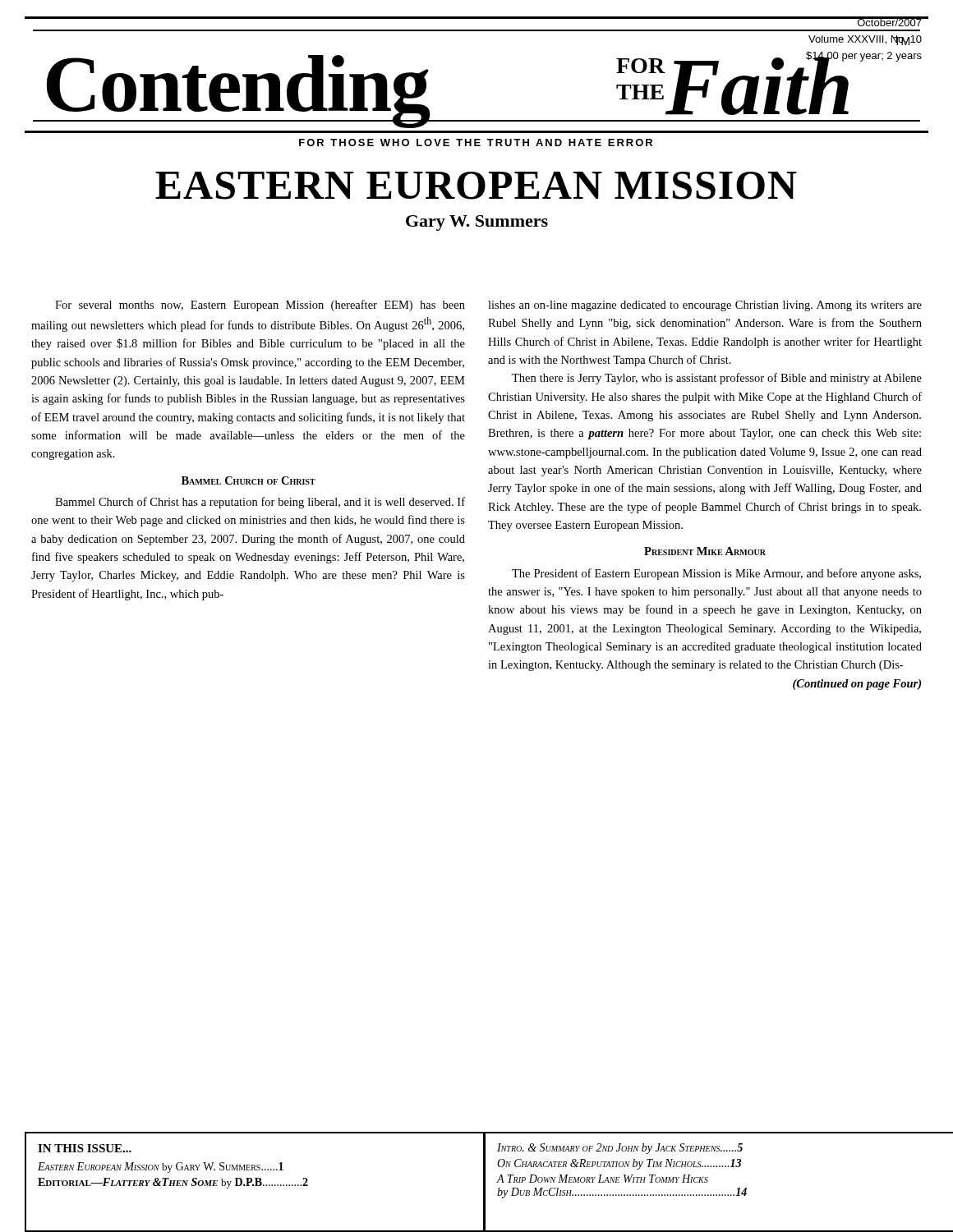Select the section header that reads "President Mike Armour"
This screenshot has width=953, height=1232.
(705, 551)
